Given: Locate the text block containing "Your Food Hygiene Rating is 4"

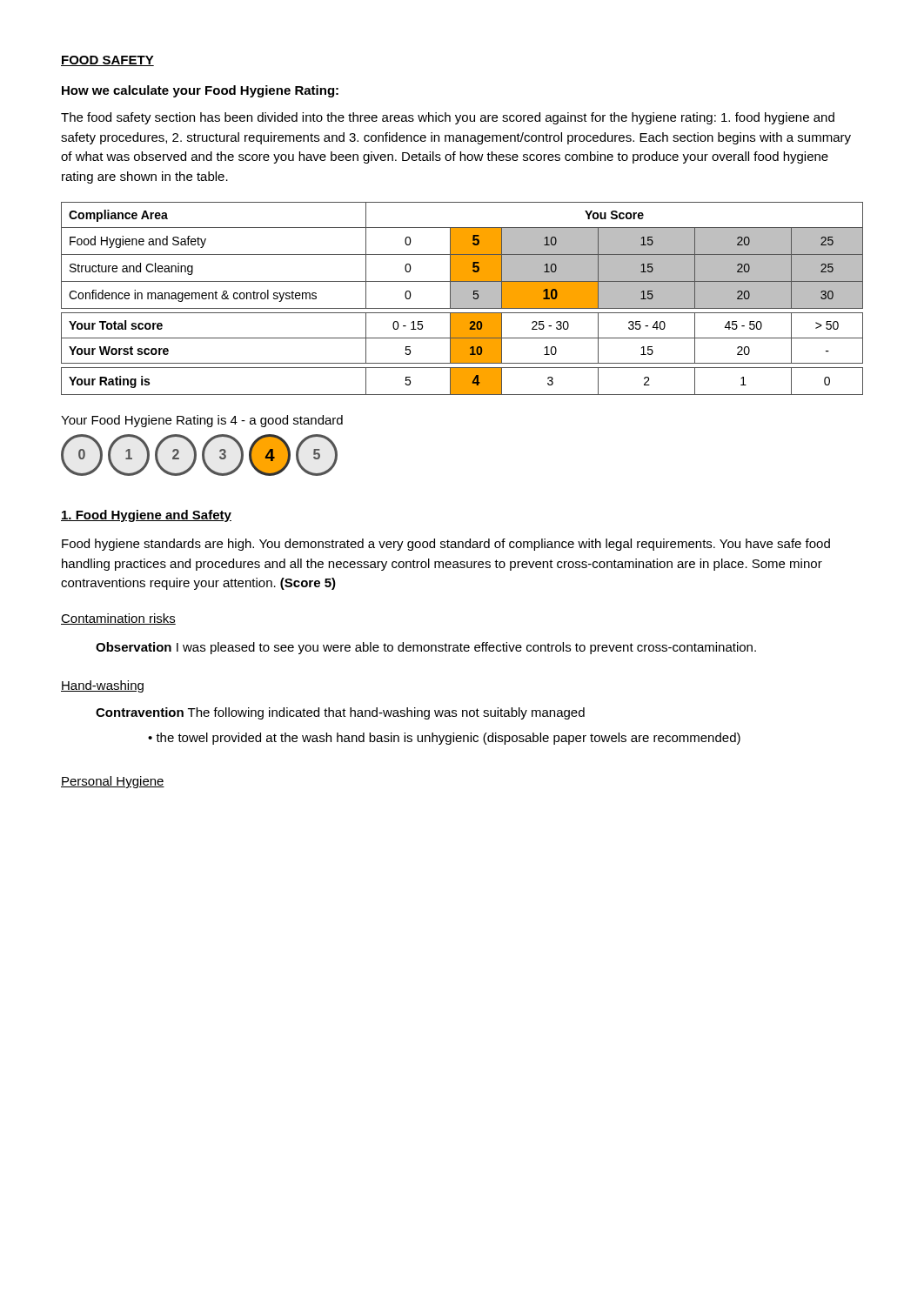Looking at the screenshot, I should click(x=202, y=420).
